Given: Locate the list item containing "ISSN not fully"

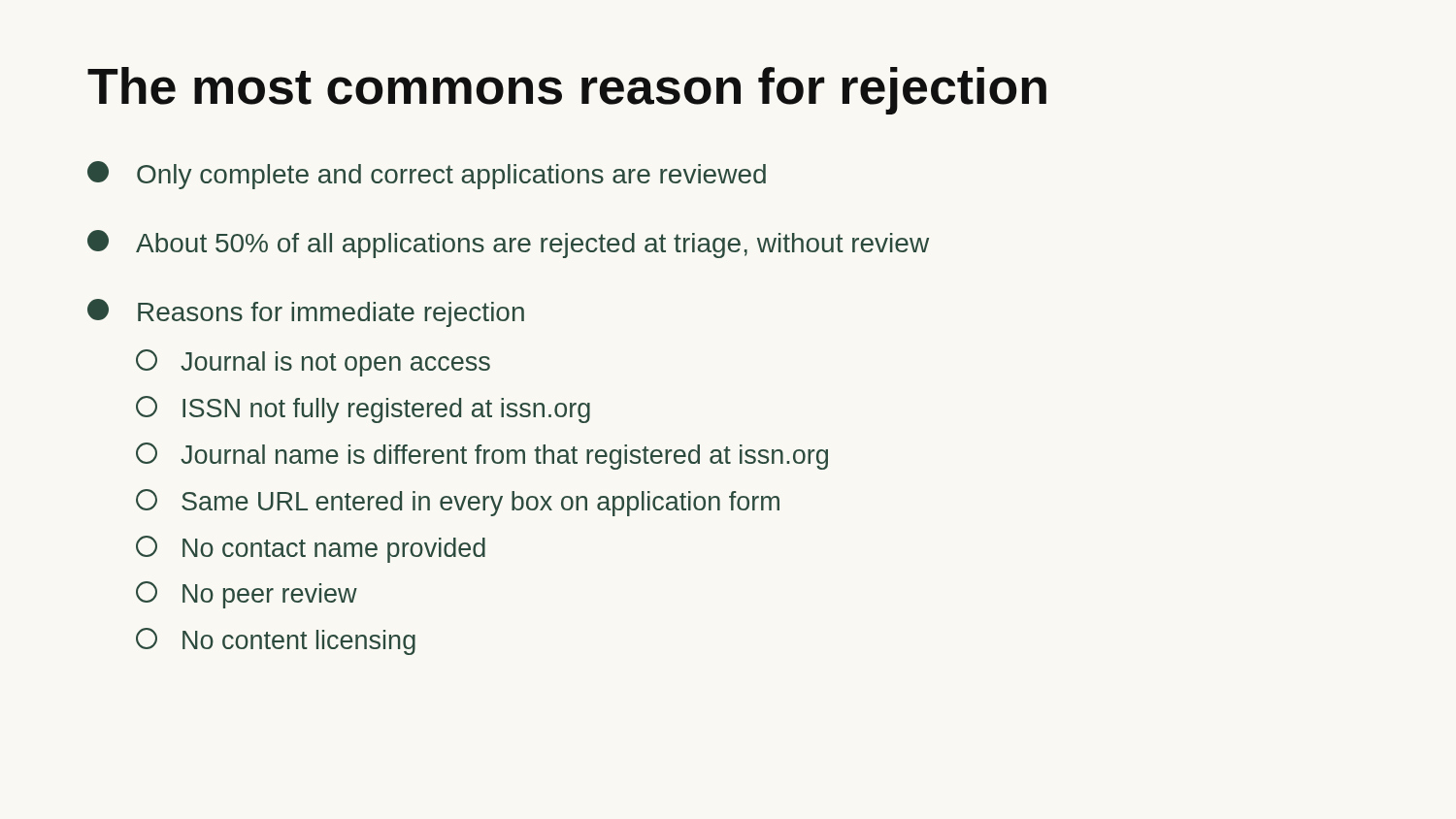Looking at the screenshot, I should tap(363, 410).
